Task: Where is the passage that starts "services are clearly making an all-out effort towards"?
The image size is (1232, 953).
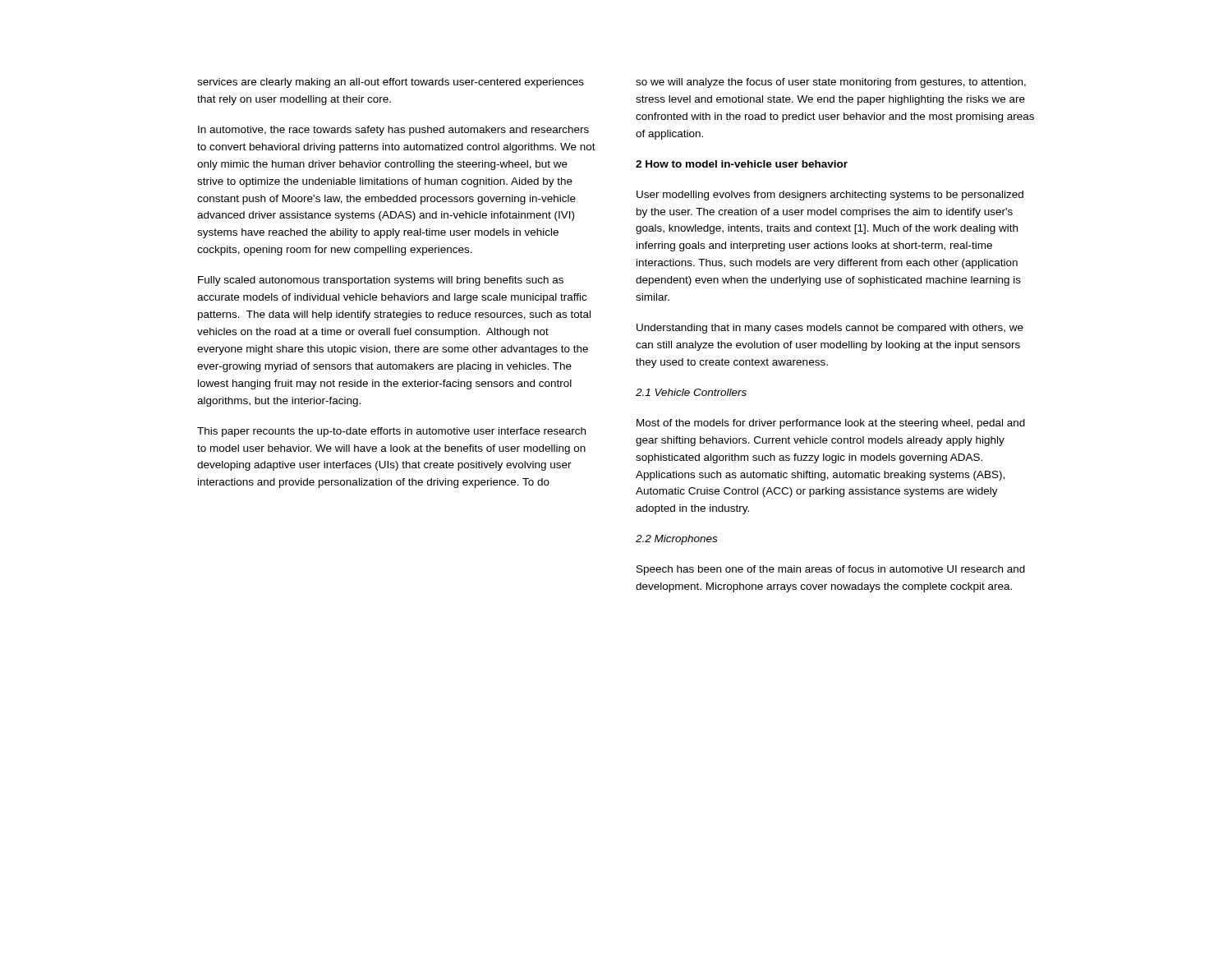Action: [x=397, y=91]
